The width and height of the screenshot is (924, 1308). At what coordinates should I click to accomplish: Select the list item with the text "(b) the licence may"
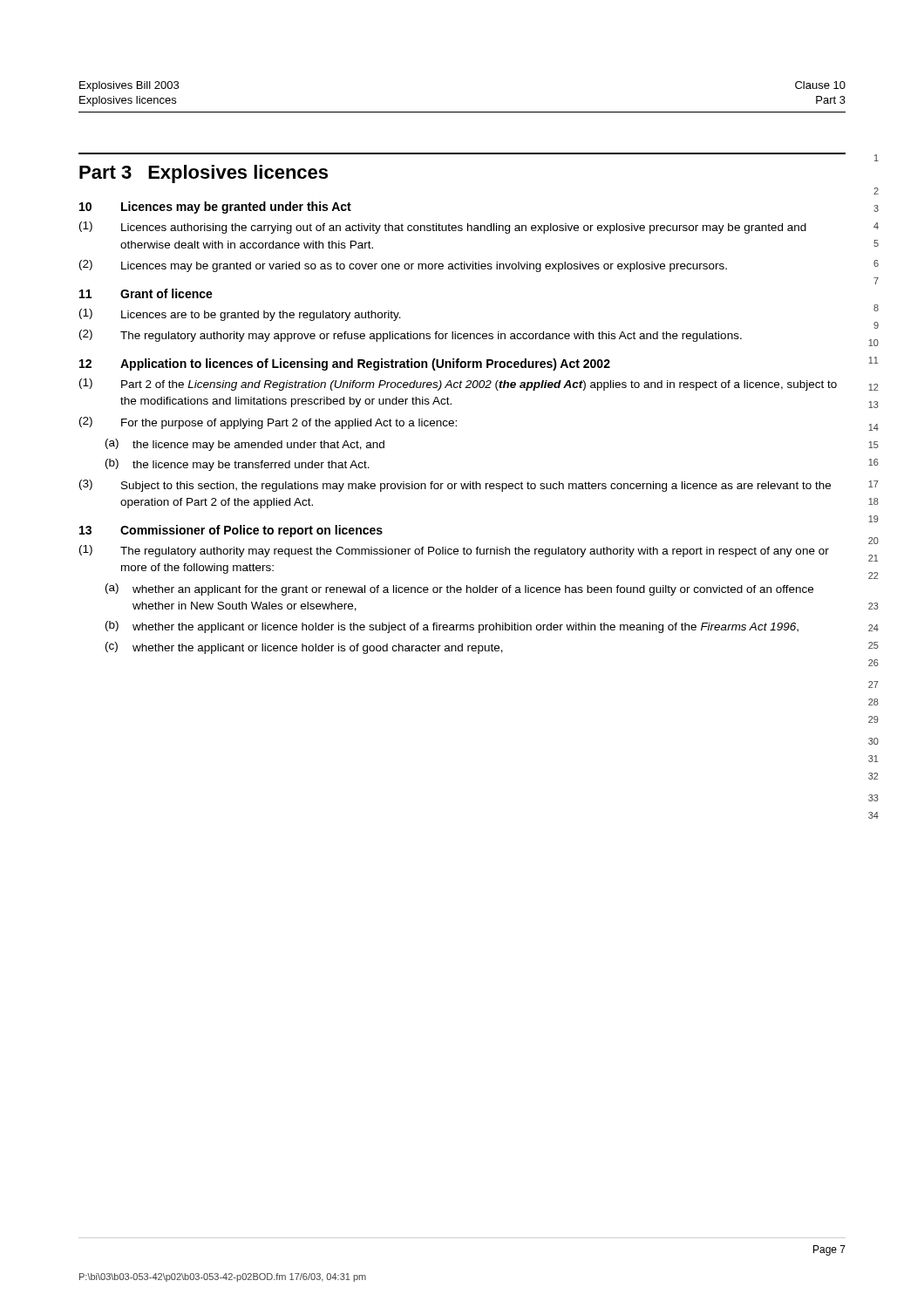238,465
